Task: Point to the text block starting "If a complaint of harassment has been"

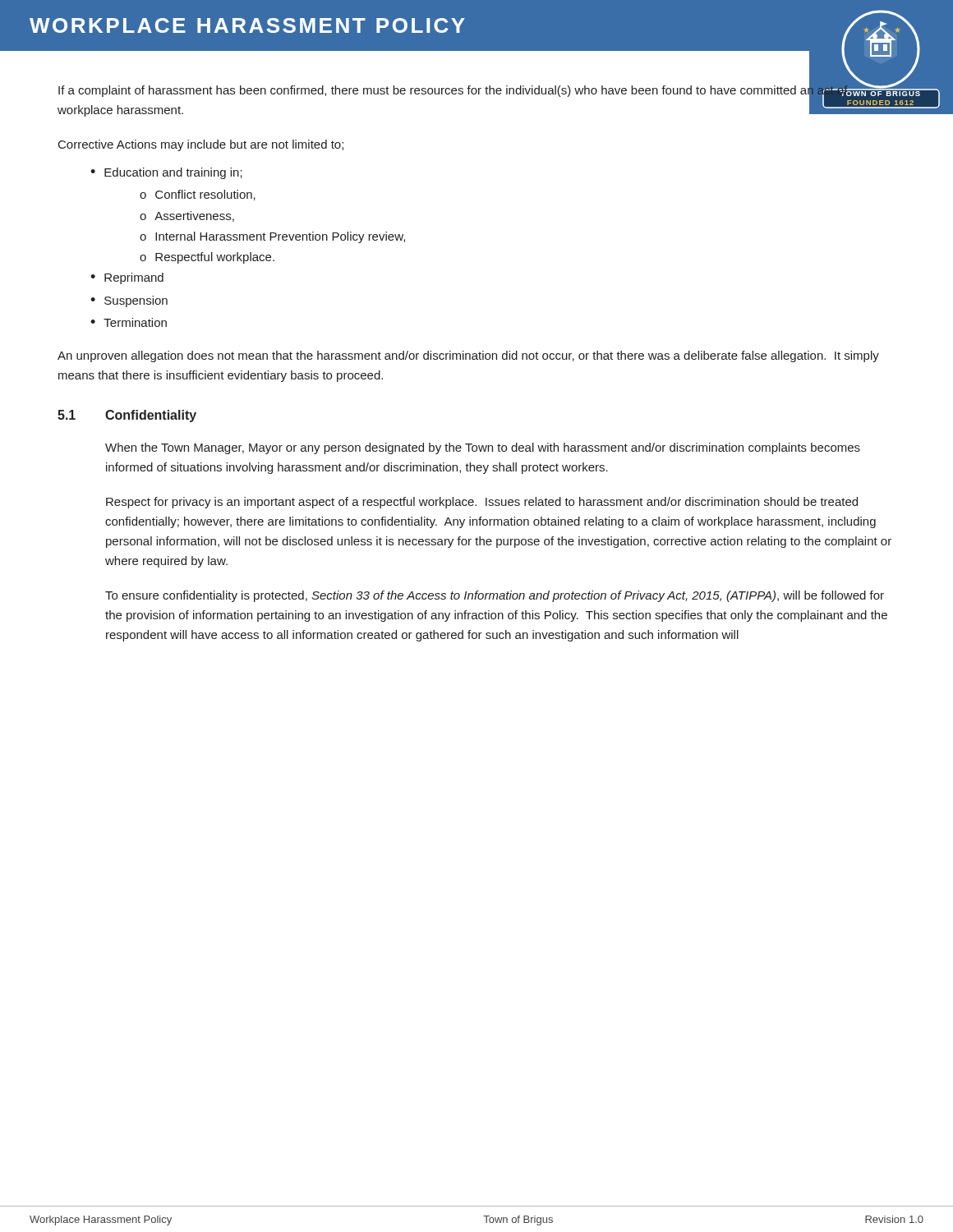Action: click(452, 100)
